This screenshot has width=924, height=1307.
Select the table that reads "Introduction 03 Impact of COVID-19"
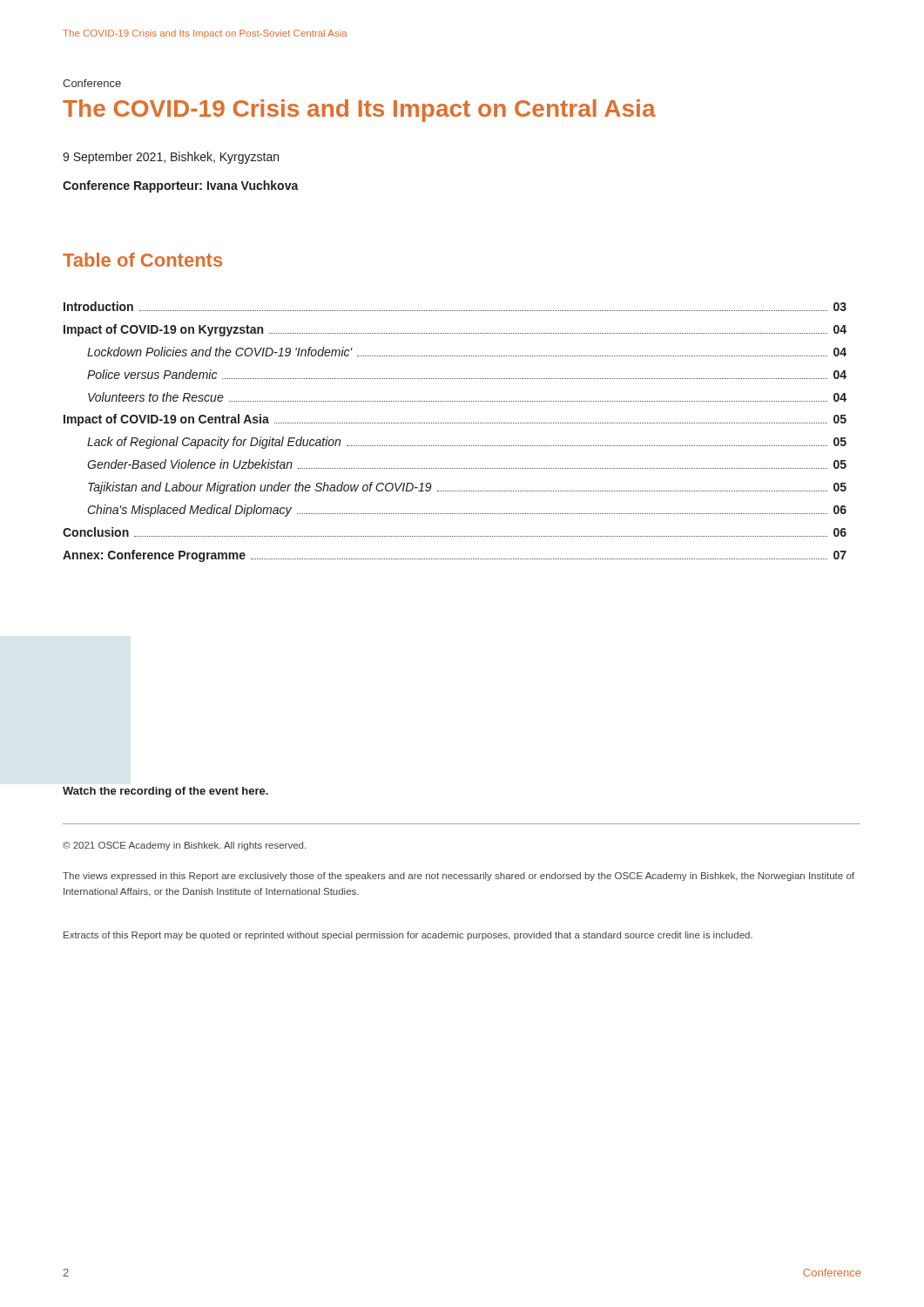point(455,432)
